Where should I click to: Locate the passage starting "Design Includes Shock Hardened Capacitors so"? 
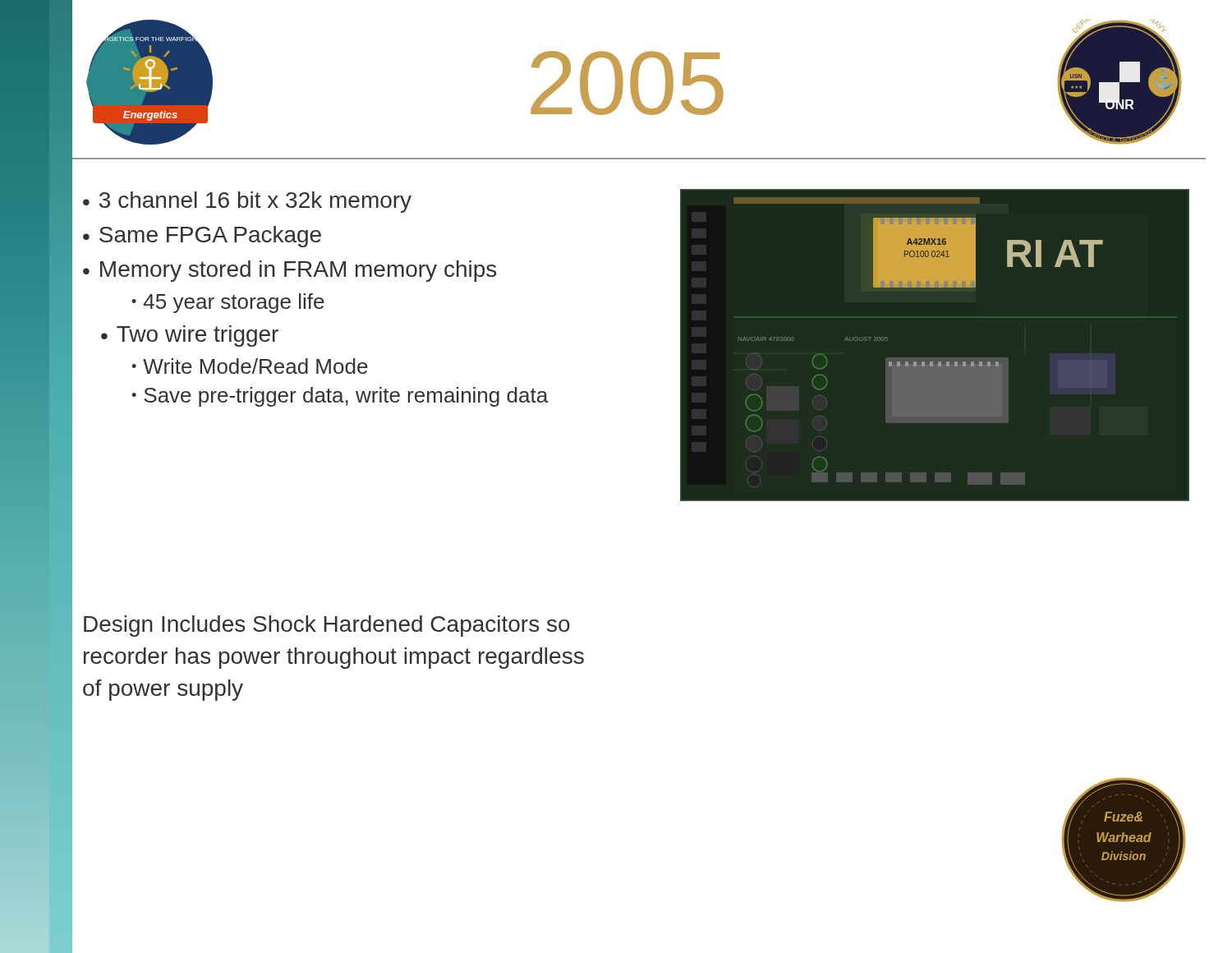tap(333, 656)
